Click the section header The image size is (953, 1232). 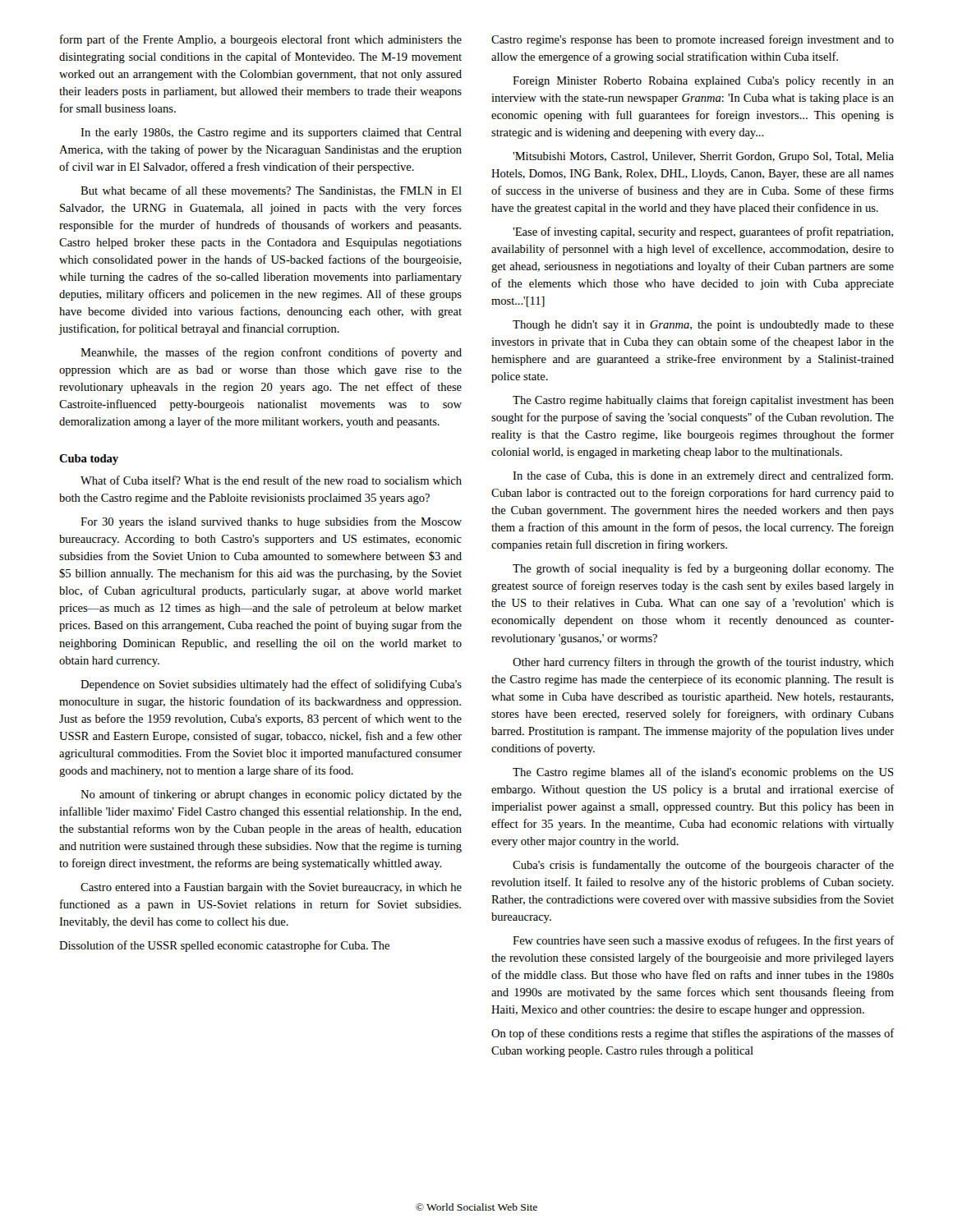pos(260,459)
